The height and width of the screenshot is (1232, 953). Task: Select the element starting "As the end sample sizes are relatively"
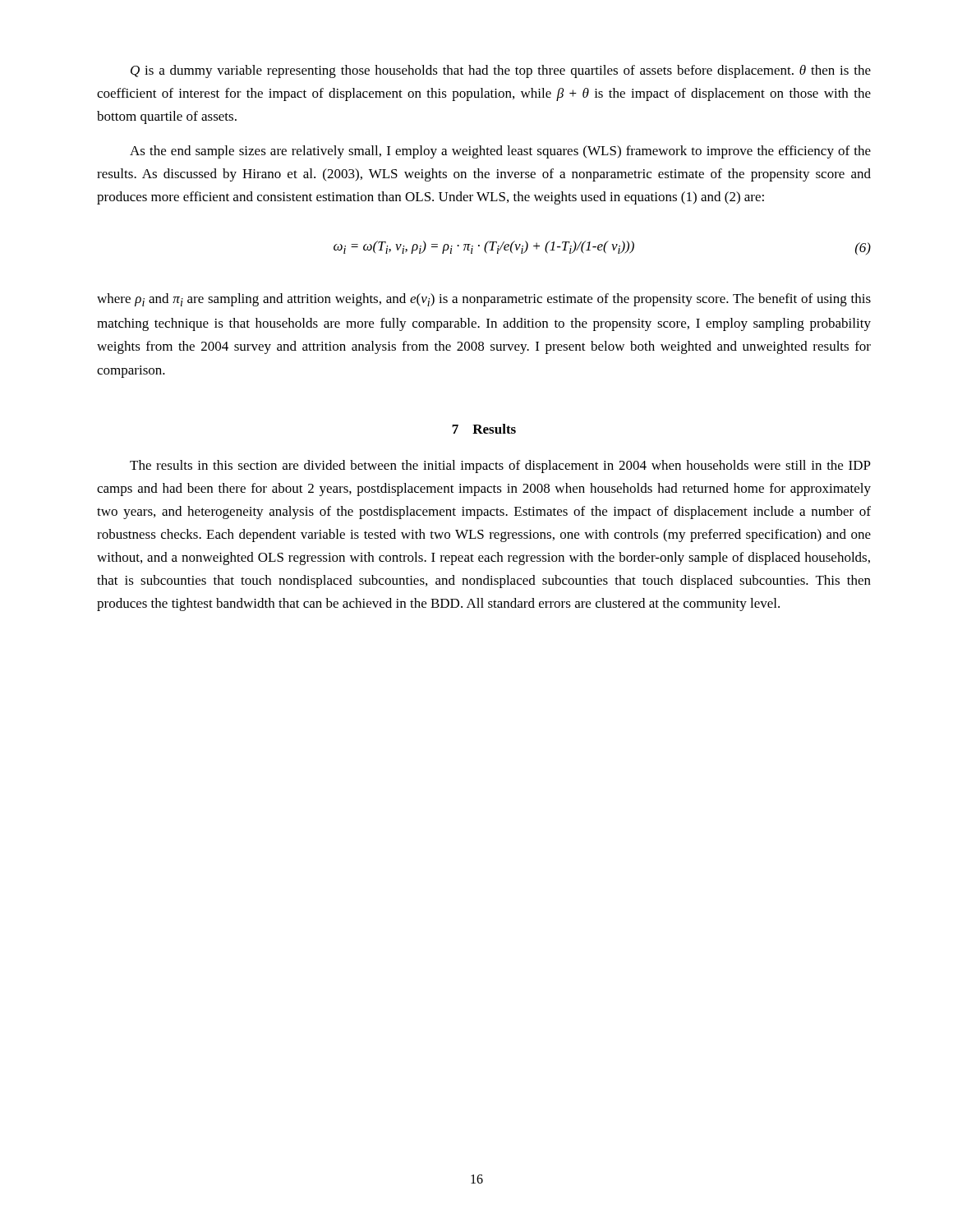[x=484, y=174]
